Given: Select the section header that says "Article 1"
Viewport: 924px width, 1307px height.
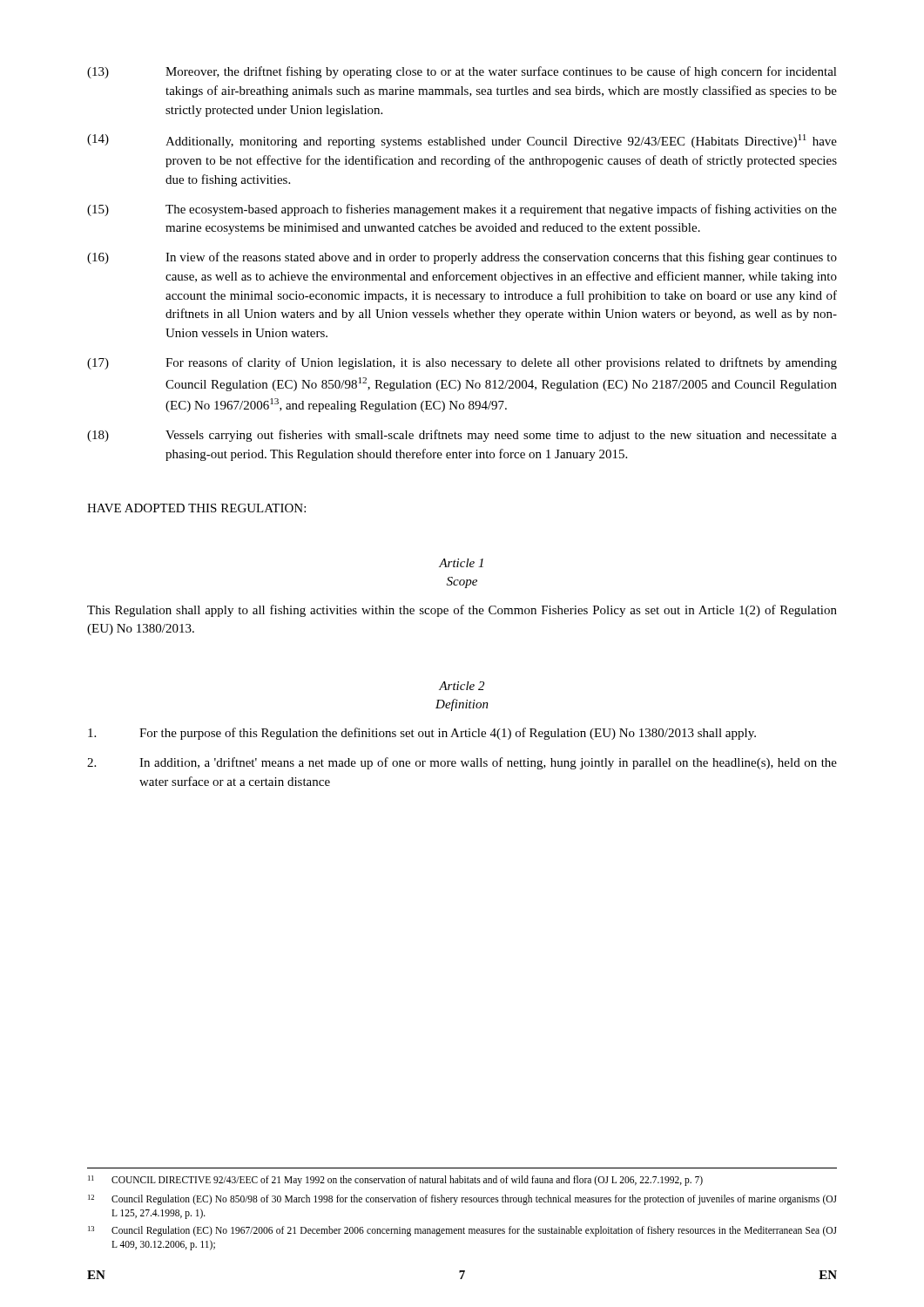Looking at the screenshot, I should (462, 562).
